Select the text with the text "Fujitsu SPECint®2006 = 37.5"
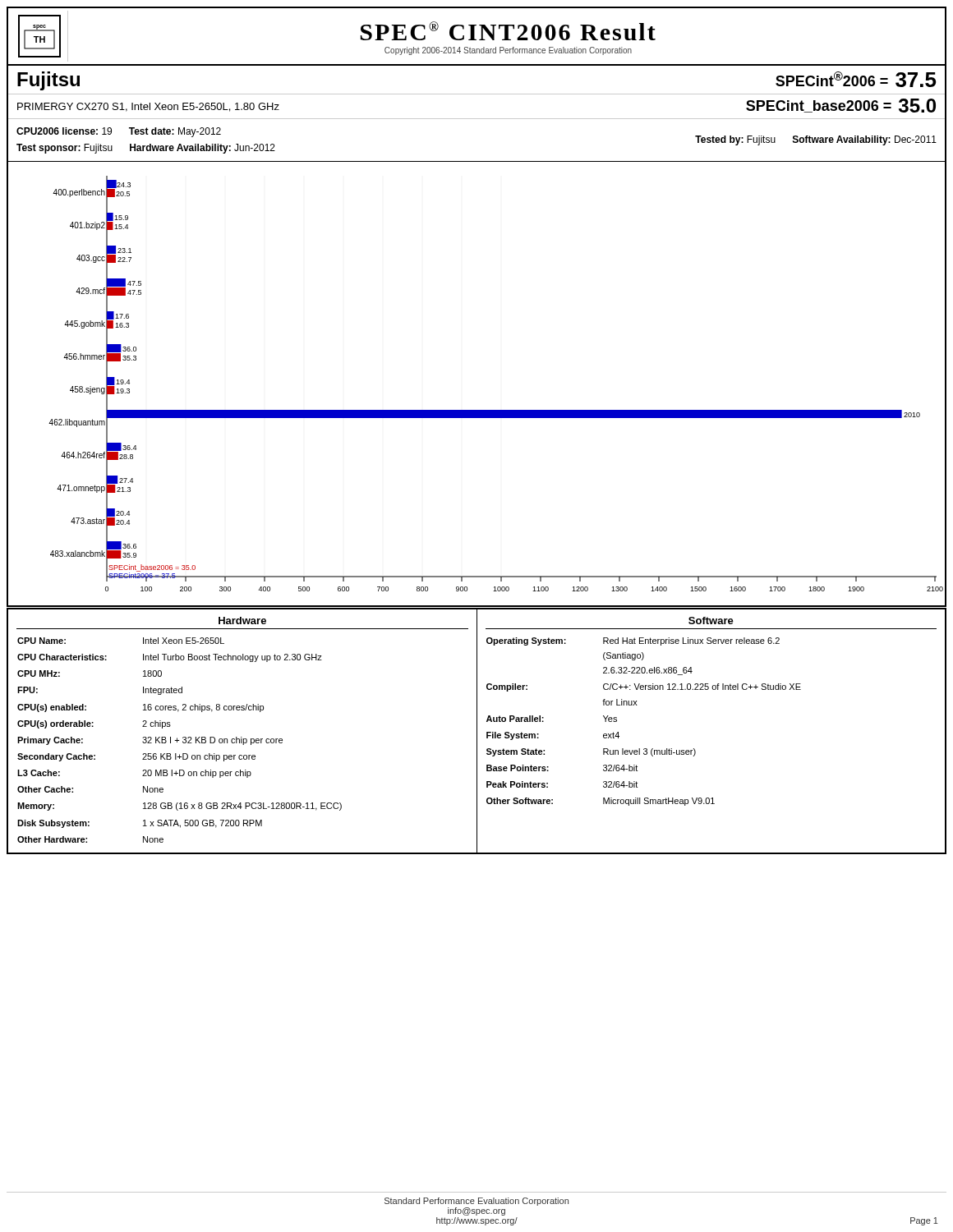Image resolution: width=953 pixels, height=1232 pixels. 48,81
